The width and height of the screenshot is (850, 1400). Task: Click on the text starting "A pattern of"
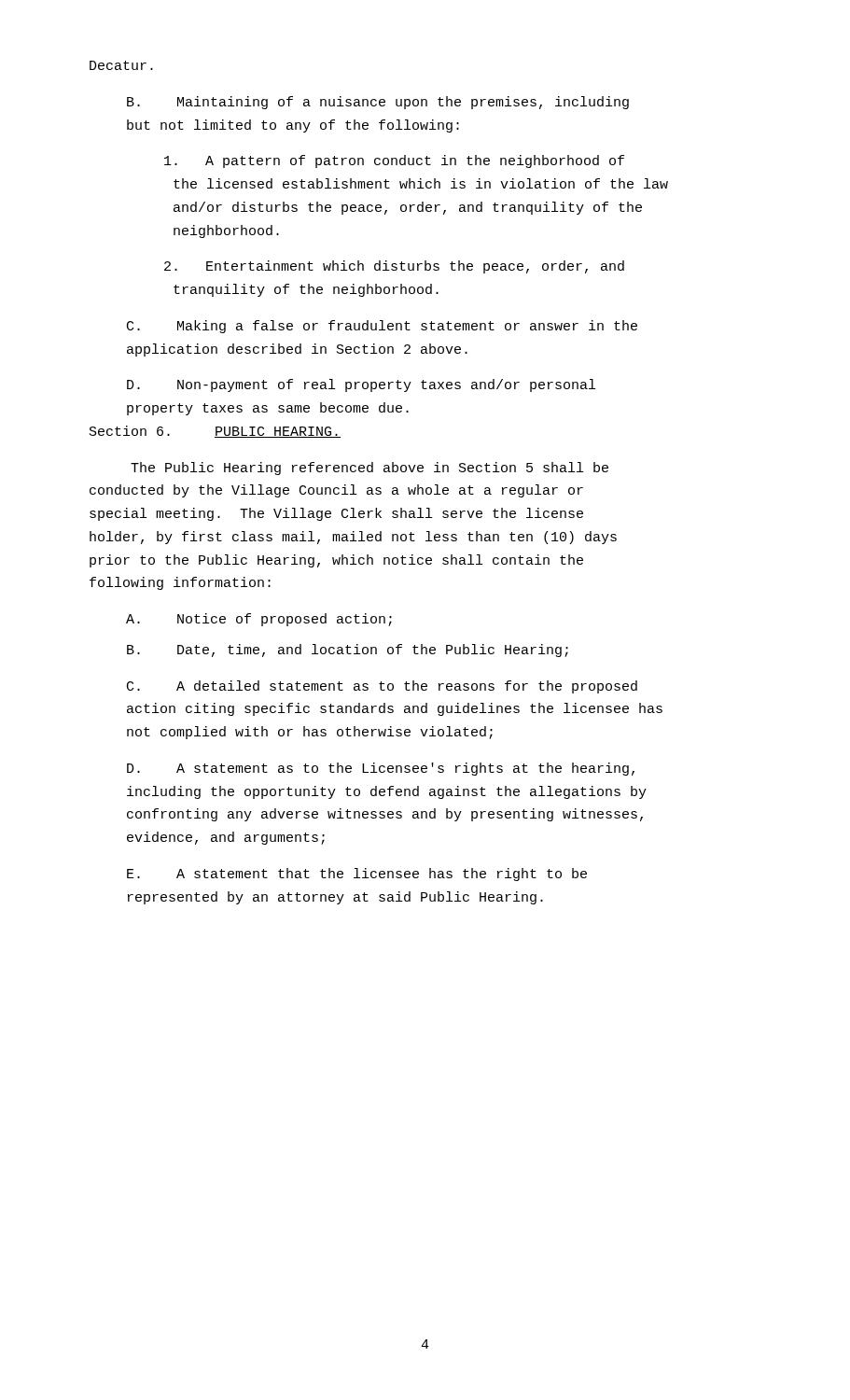coord(416,199)
